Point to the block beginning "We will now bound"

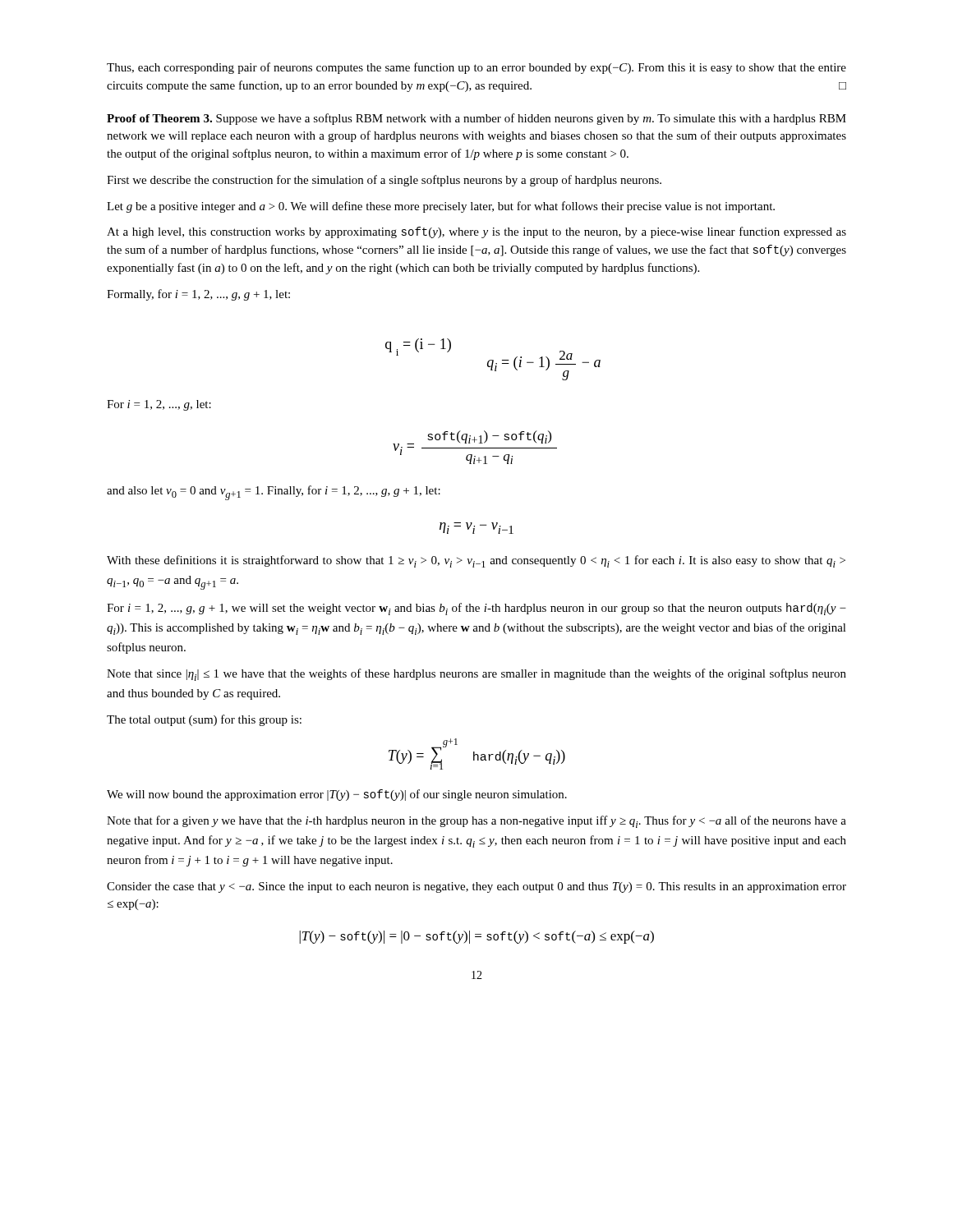(476, 795)
